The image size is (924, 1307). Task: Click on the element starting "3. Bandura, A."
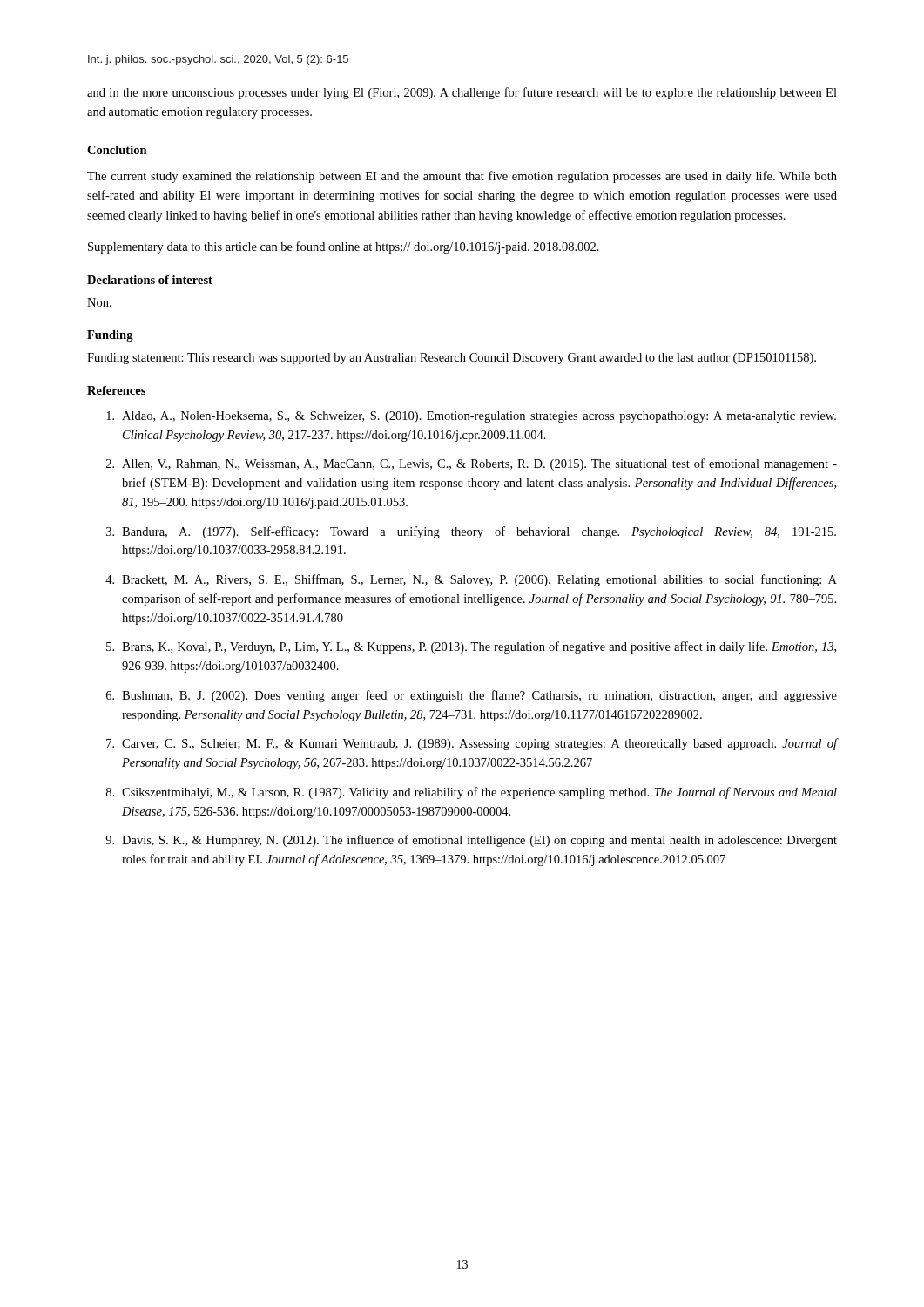[x=462, y=541]
